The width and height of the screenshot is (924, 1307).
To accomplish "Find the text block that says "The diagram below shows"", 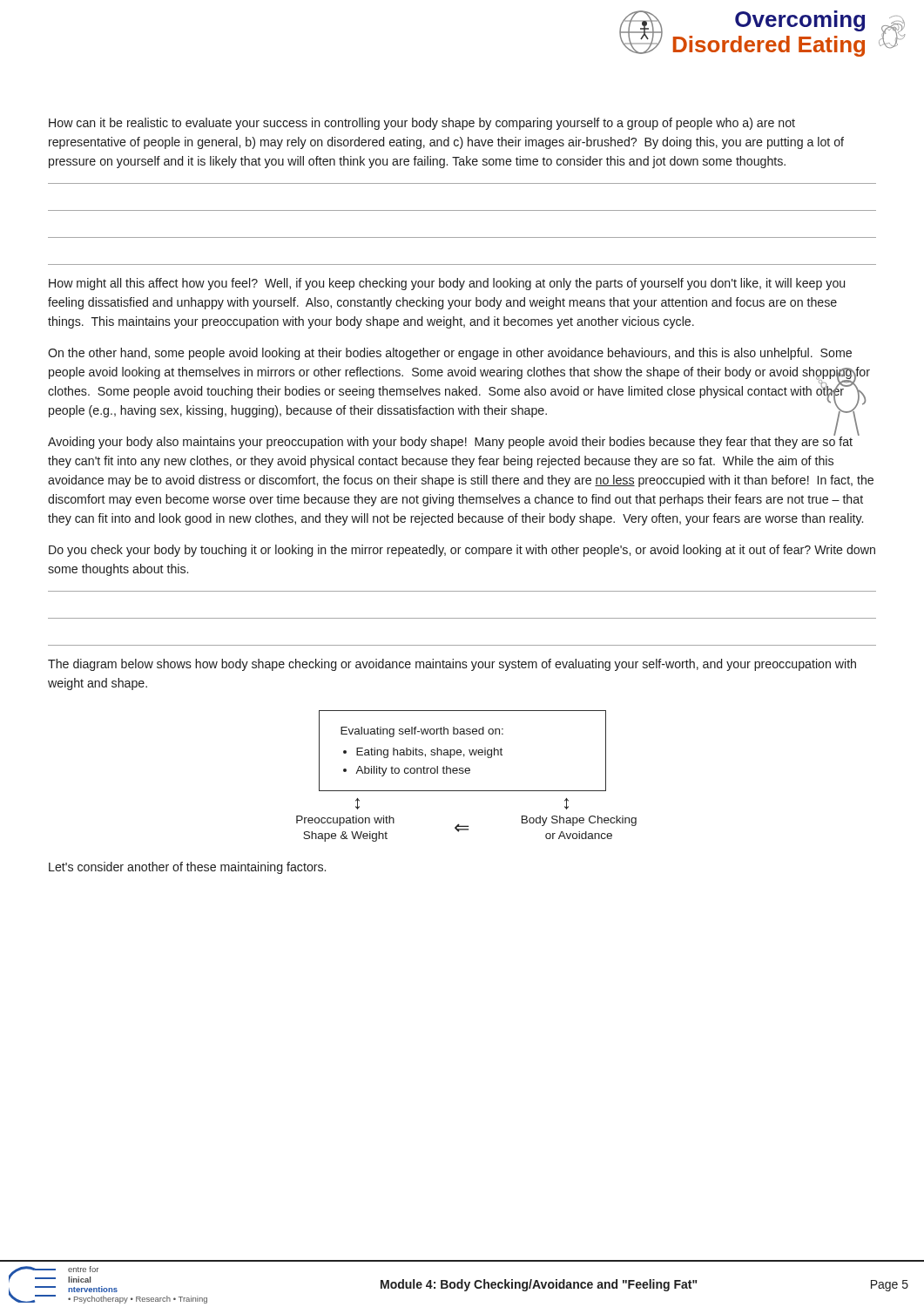I will (x=452, y=674).
